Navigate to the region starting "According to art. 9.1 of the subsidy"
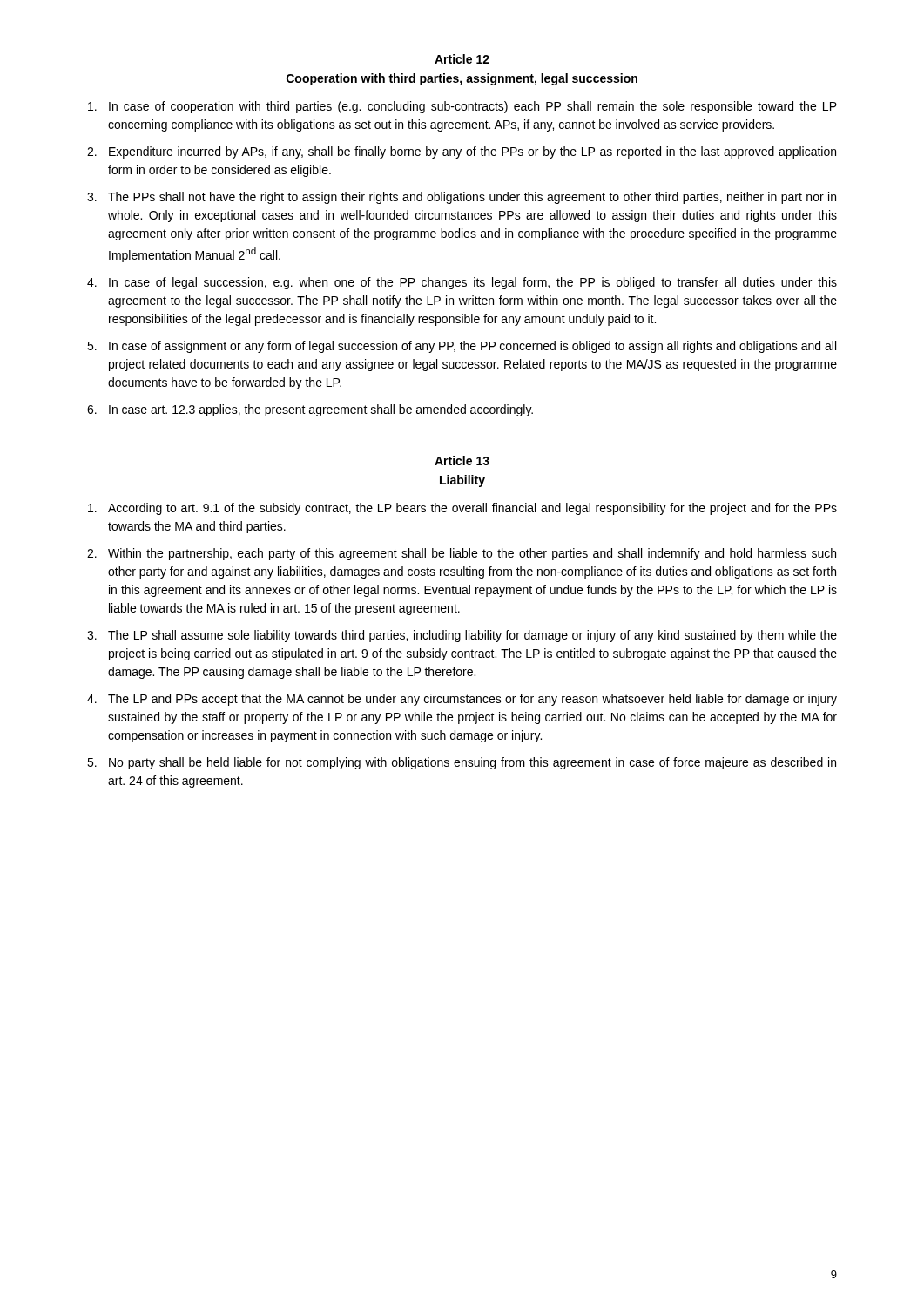 click(x=462, y=517)
